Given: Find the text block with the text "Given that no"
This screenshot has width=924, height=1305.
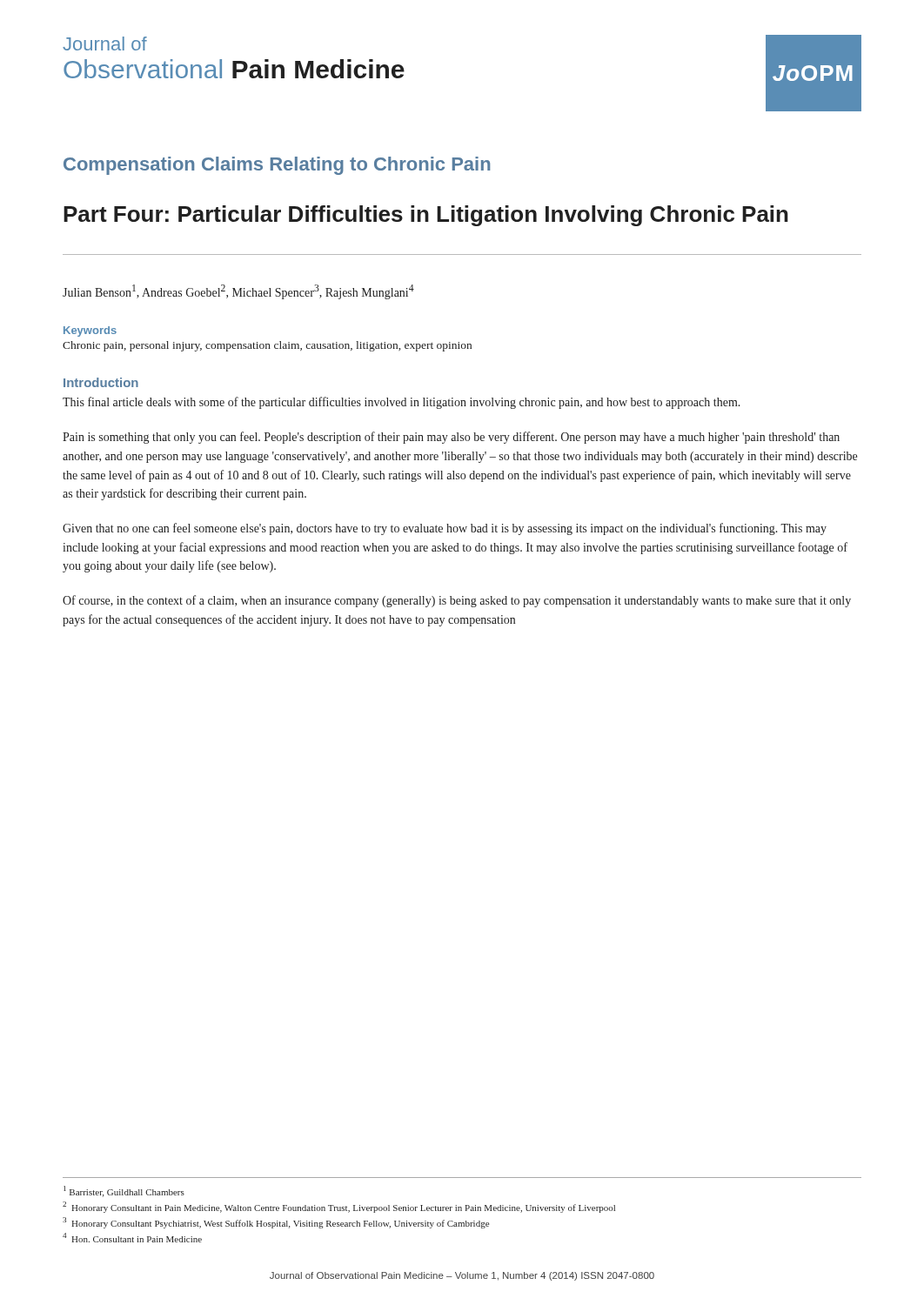Looking at the screenshot, I should (x=455, y=547).
